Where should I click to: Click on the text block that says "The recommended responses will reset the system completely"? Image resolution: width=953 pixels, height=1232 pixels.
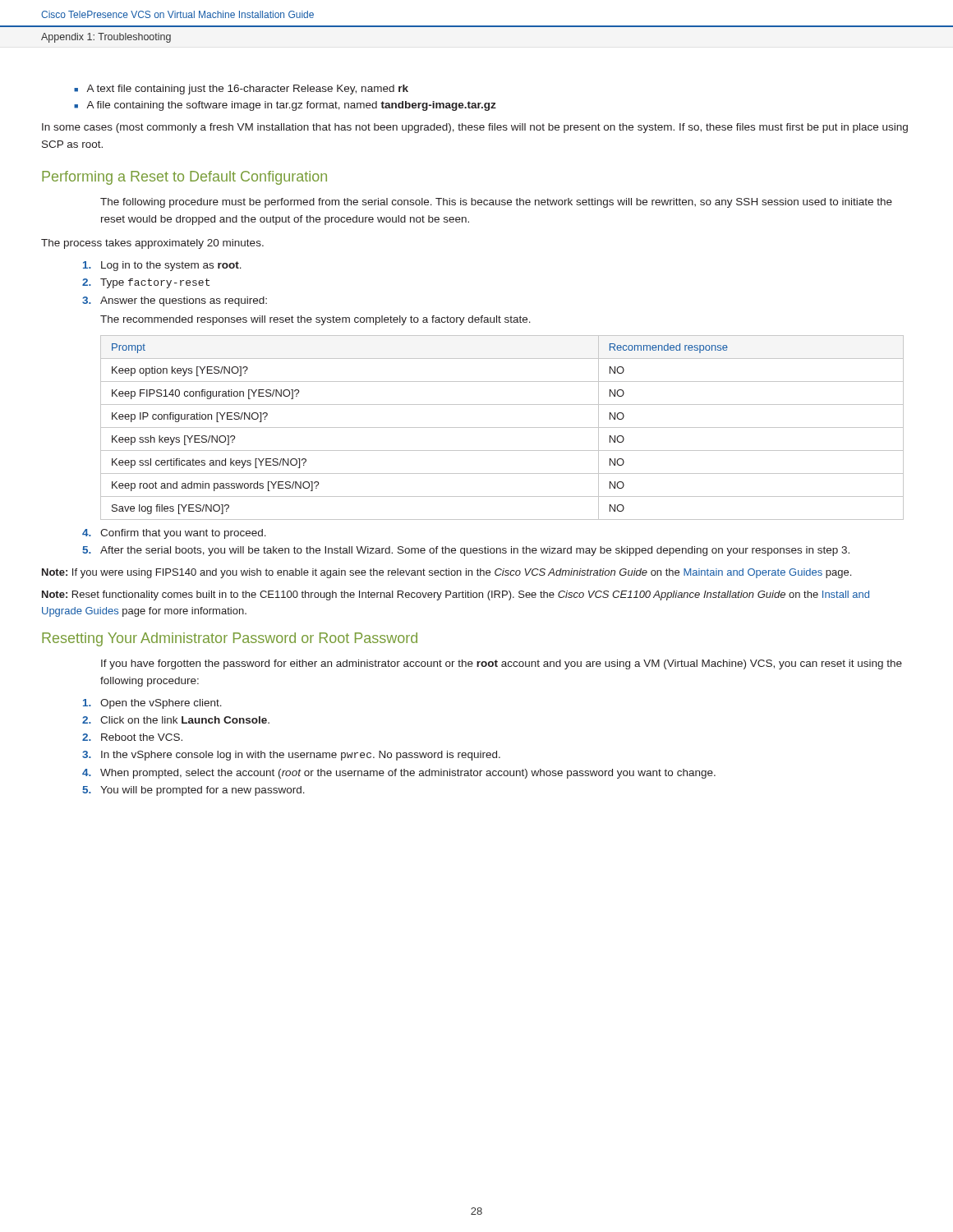coord(316,319)
